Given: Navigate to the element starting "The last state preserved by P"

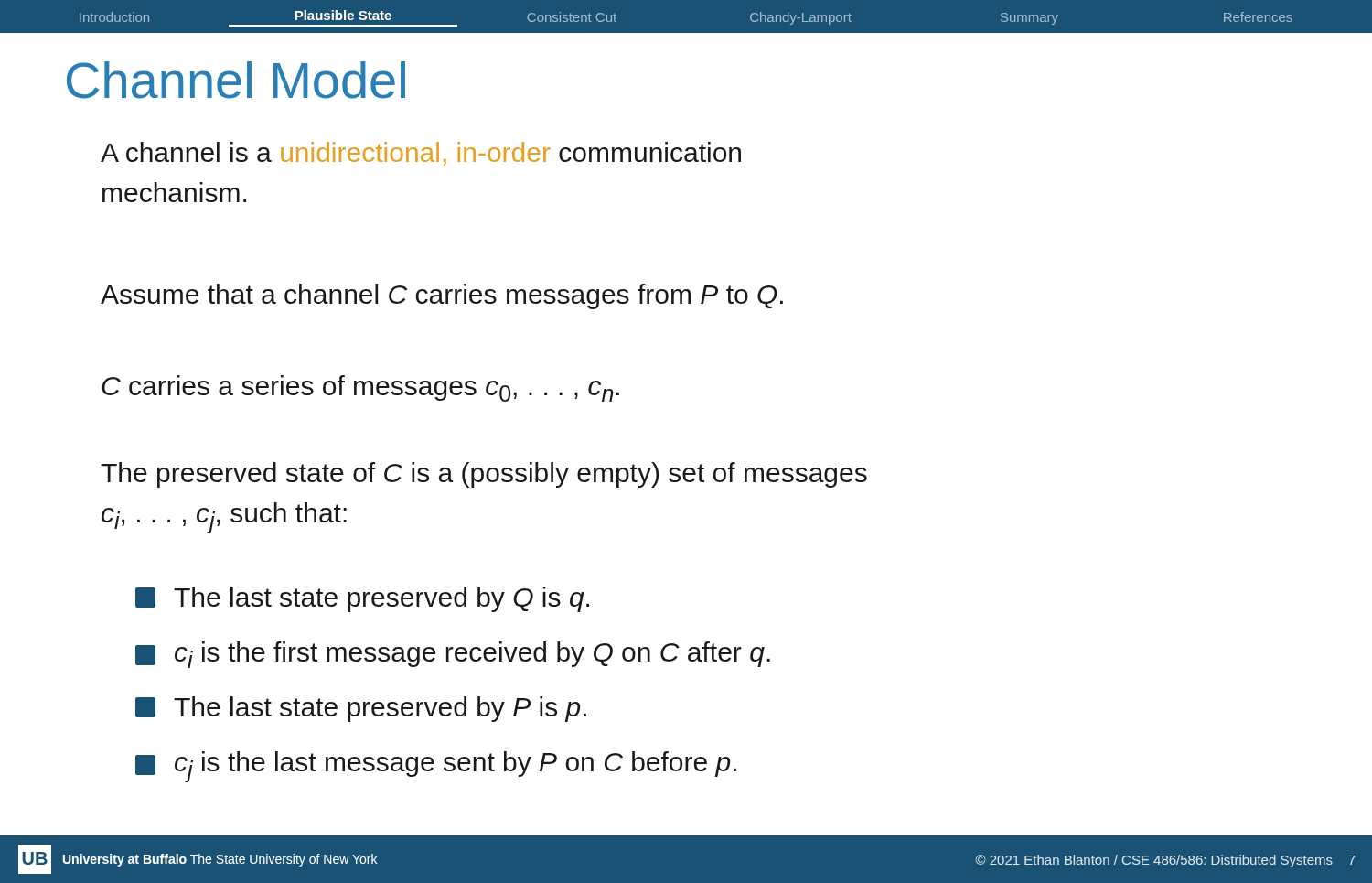Looking at the screenshot, I should (x=362, y=707).
